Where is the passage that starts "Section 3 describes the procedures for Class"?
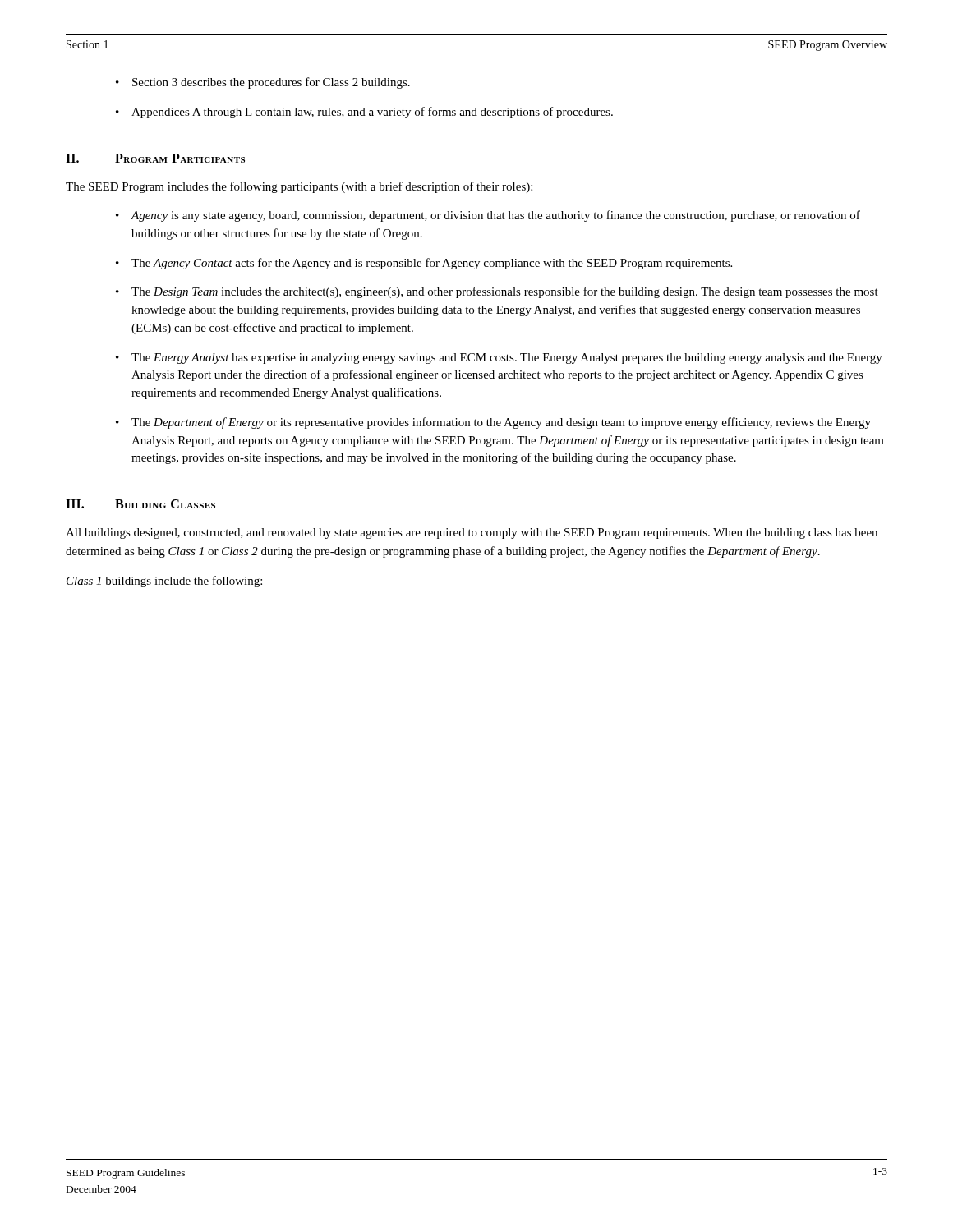The height and width of the screenshot is (1232, 953). pyautogui.click(x=271, y=82)
